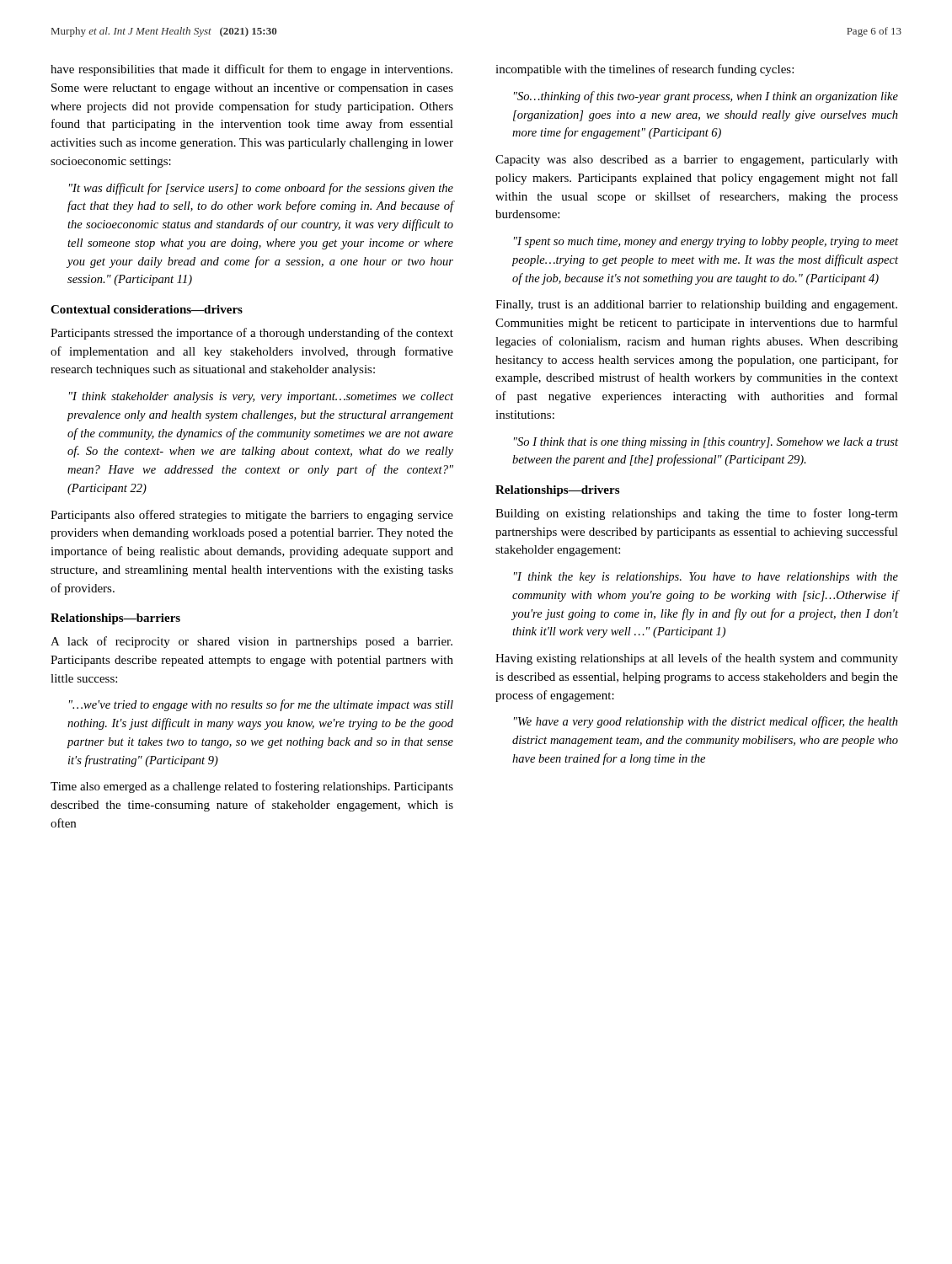This screenshot has height=1264, width=952.
Task: Where is the passage that starts "Building on existing relationships and"?
Action: tap(697, 532)
